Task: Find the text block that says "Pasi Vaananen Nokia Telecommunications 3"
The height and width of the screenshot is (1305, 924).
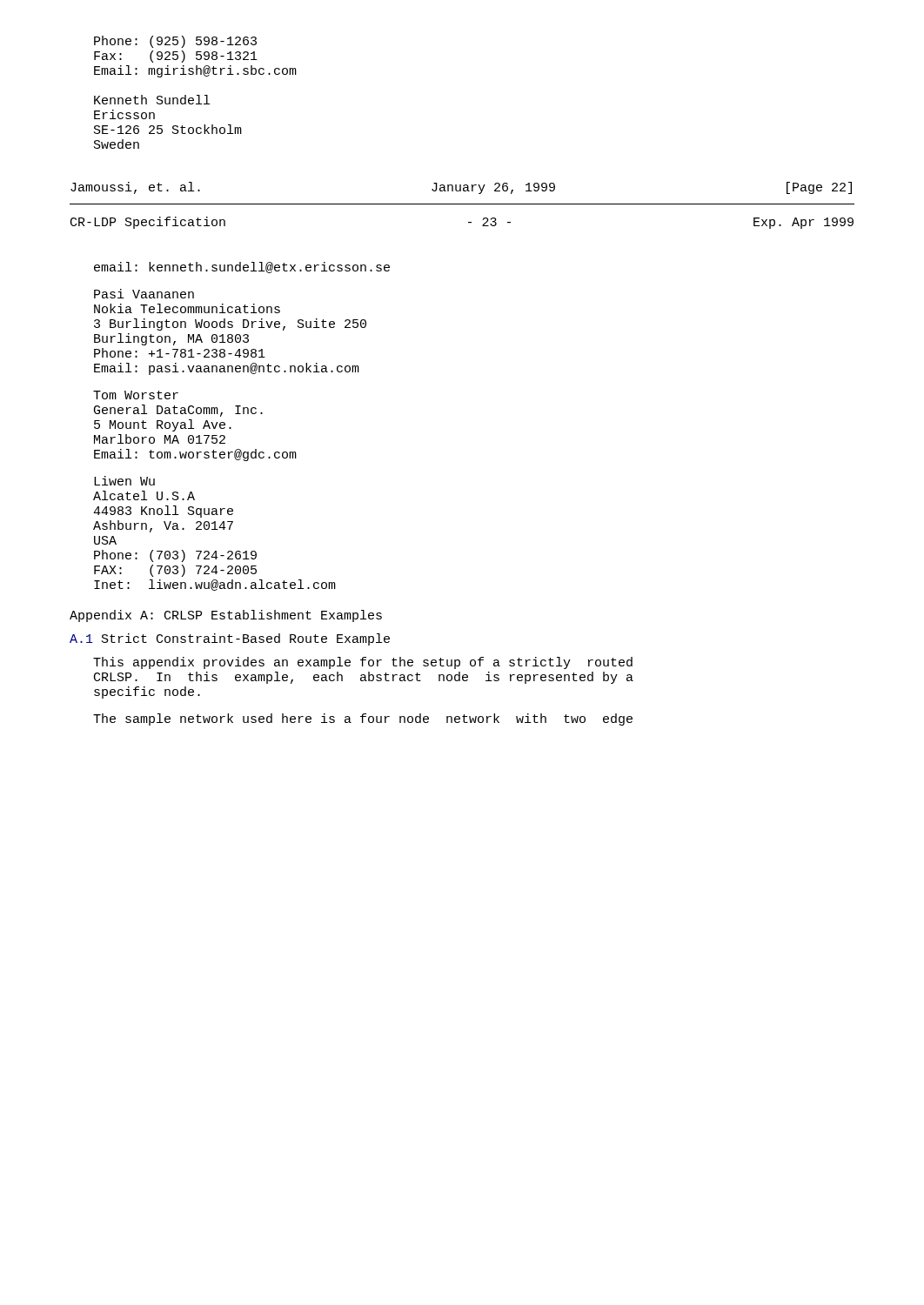Action: (144, 294)
